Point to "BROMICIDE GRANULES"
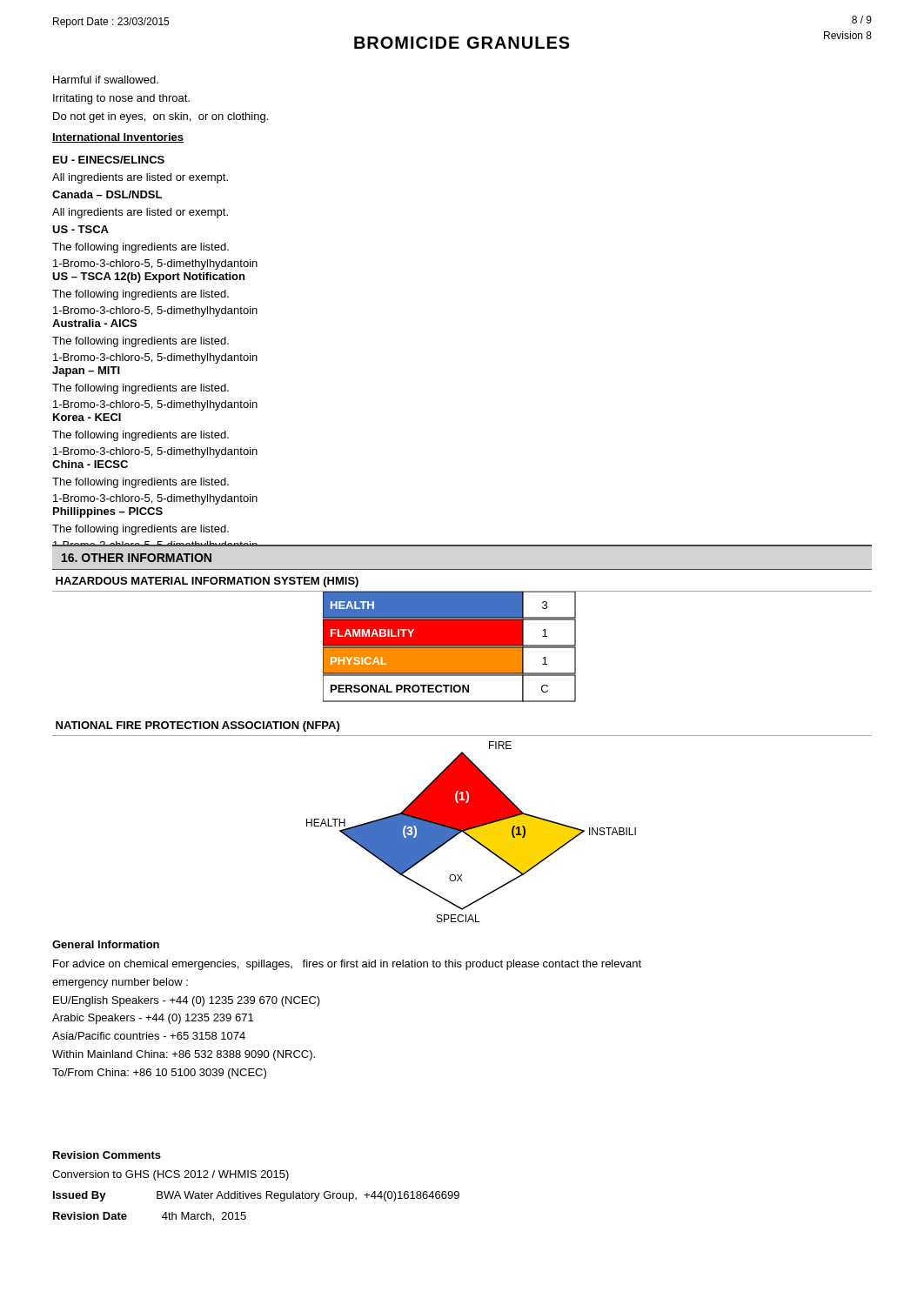This screenshot has height=1305, width=924. coord(462,43)
